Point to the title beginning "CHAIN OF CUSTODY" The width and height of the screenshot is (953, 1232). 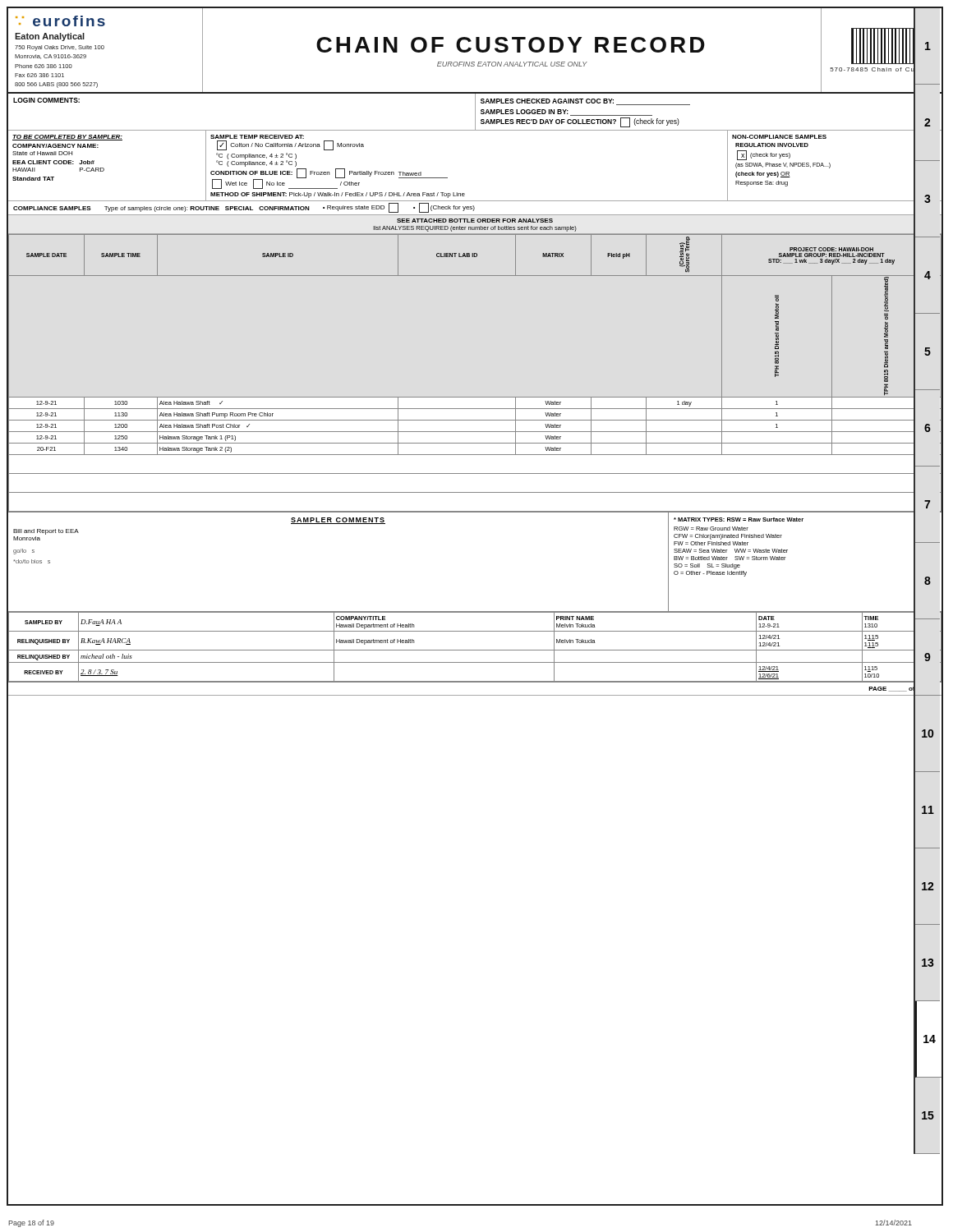pyautogui.click(x=512, y=45)
